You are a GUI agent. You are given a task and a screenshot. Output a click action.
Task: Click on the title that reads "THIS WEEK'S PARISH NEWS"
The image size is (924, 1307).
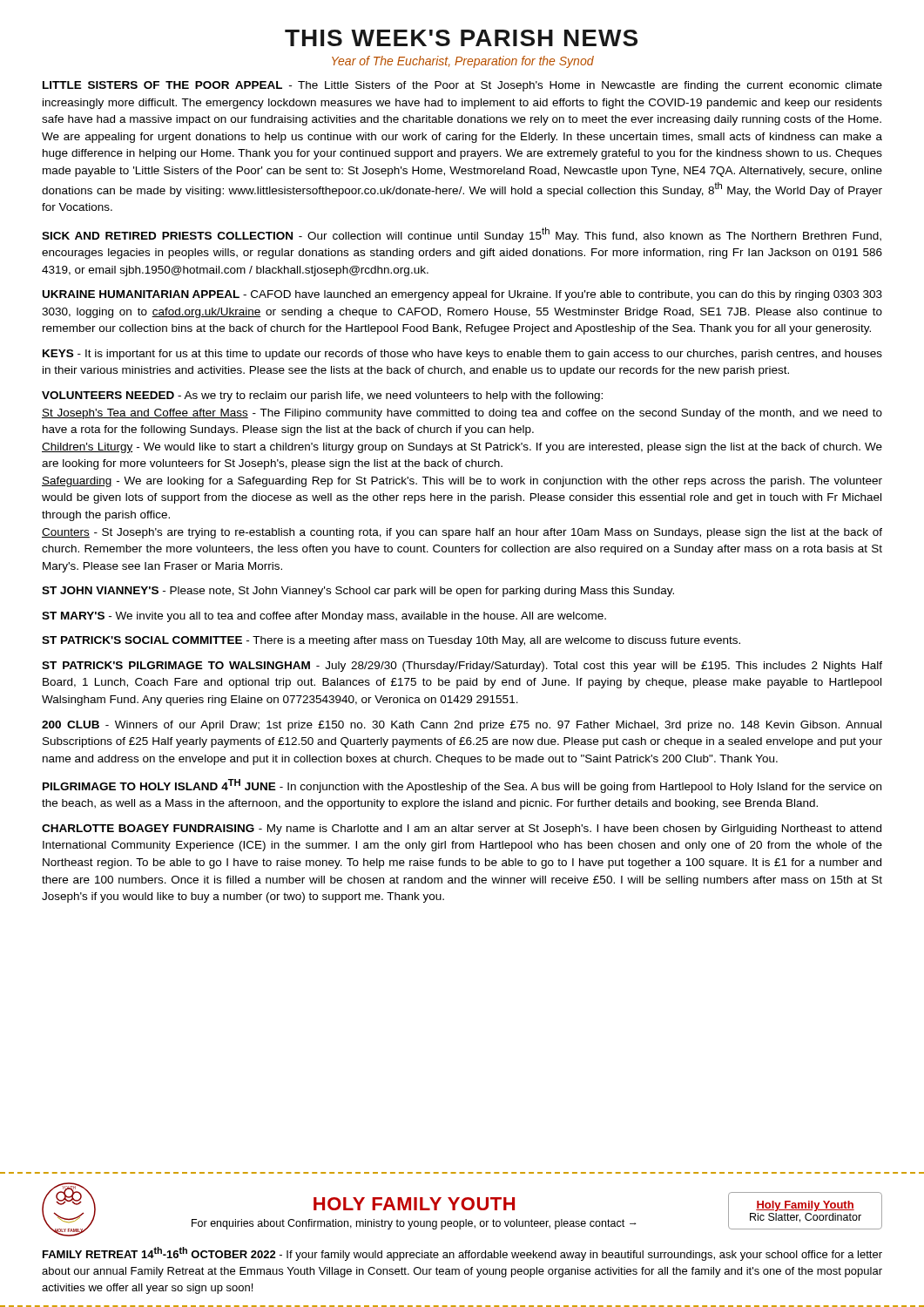pyautogui.click(x=462, y=46)
